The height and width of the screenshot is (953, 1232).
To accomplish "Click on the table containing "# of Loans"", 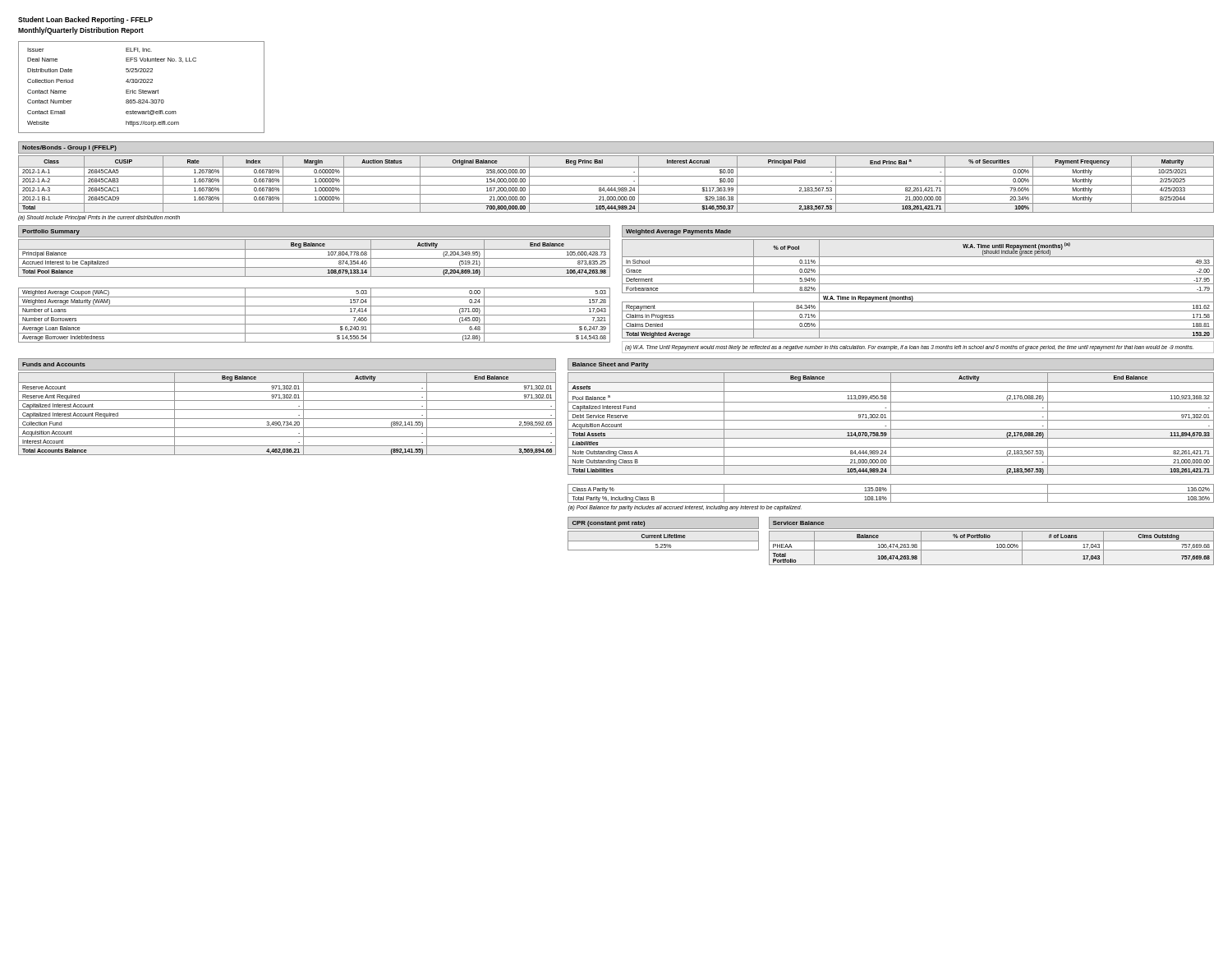I will tap(991, 548).
